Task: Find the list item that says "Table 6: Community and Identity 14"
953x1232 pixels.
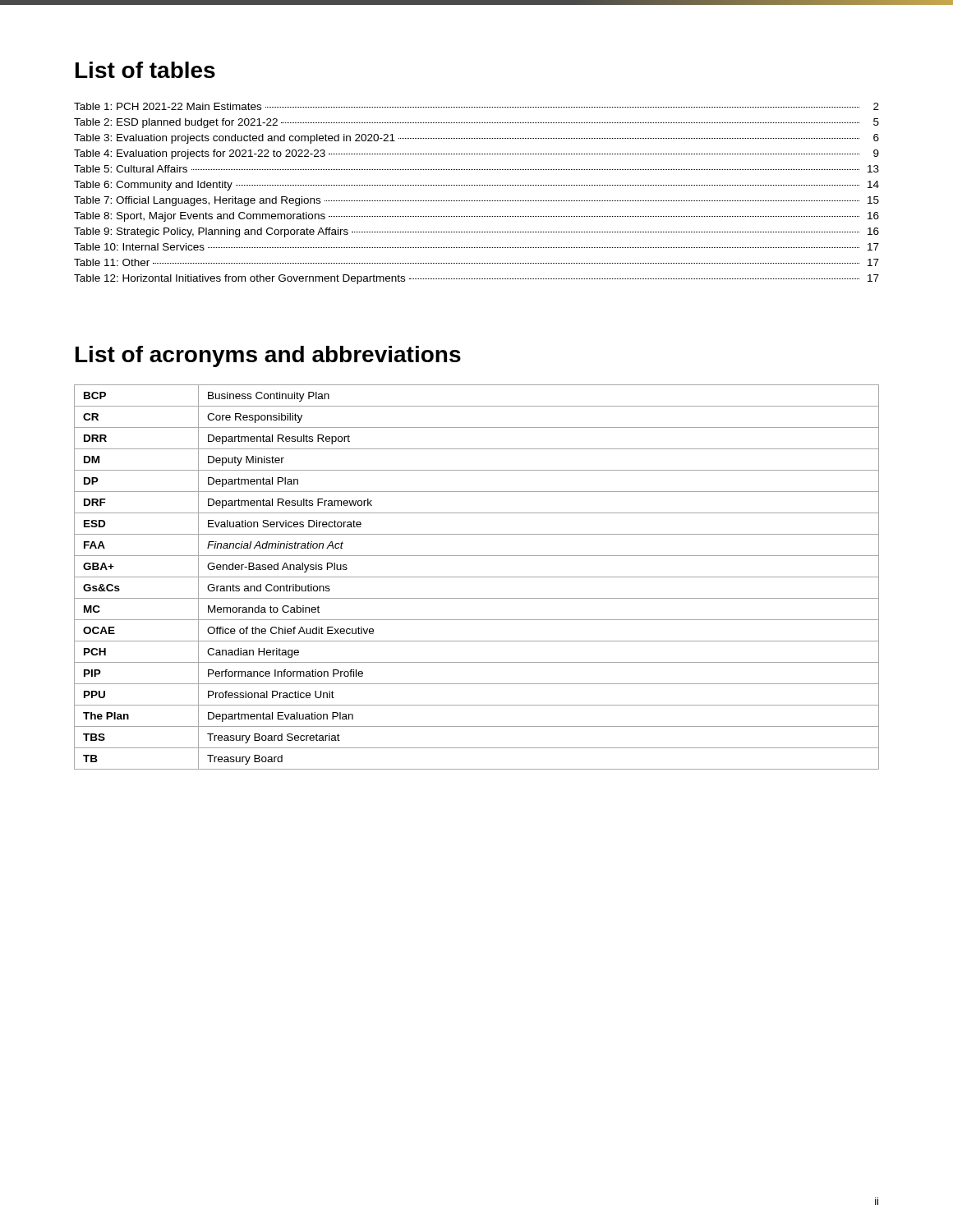Action: tap(476, 184)
